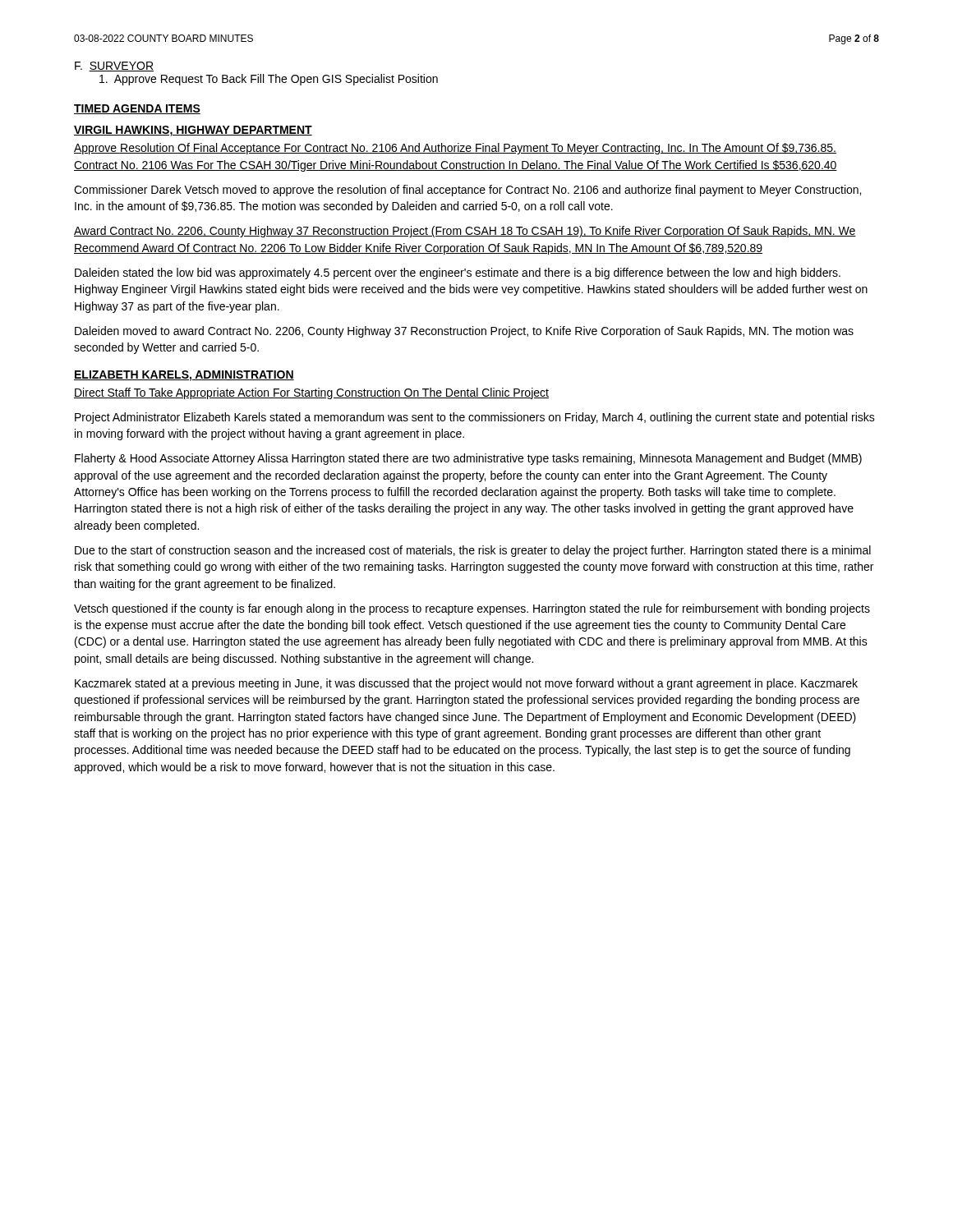Viewport: 953px width, 1232px height.
Task: Select the text block containing "Approve Resolution Of Final Acceptance For Contract No."
Action: coord(476,177)
